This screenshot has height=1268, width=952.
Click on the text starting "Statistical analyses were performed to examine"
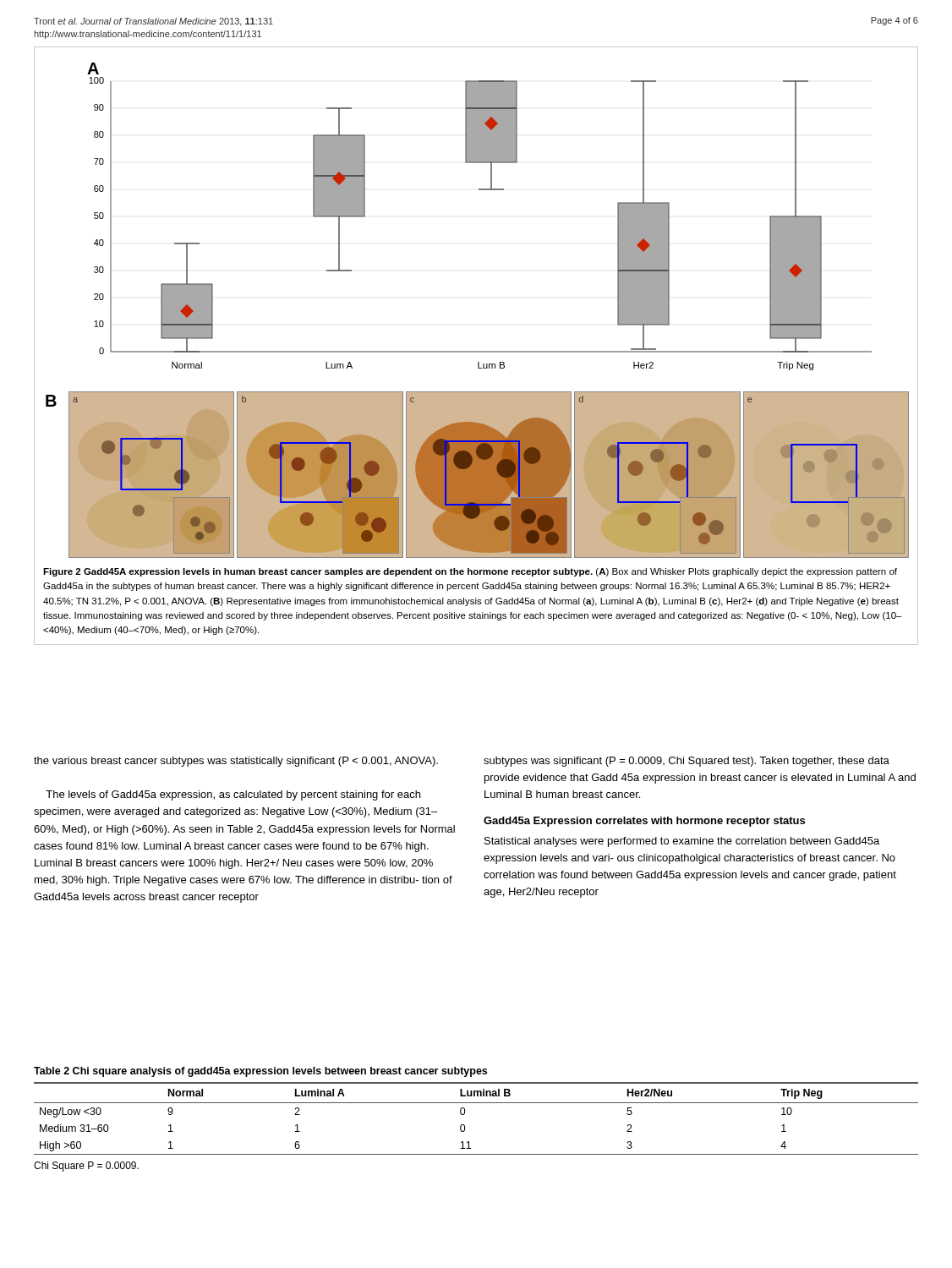pos(690,866)
